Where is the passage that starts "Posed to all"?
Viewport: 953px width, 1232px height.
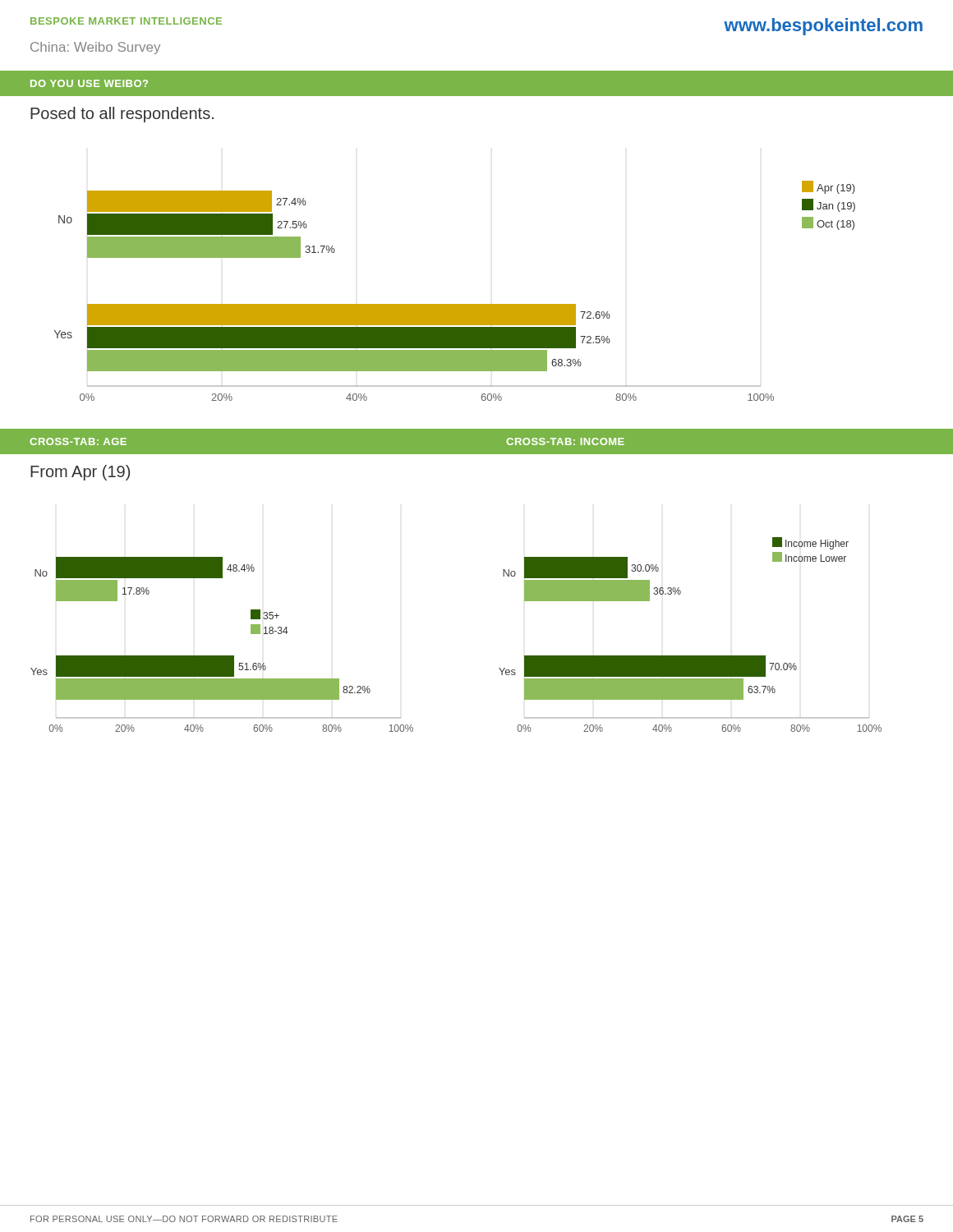(x=122, y=113)
